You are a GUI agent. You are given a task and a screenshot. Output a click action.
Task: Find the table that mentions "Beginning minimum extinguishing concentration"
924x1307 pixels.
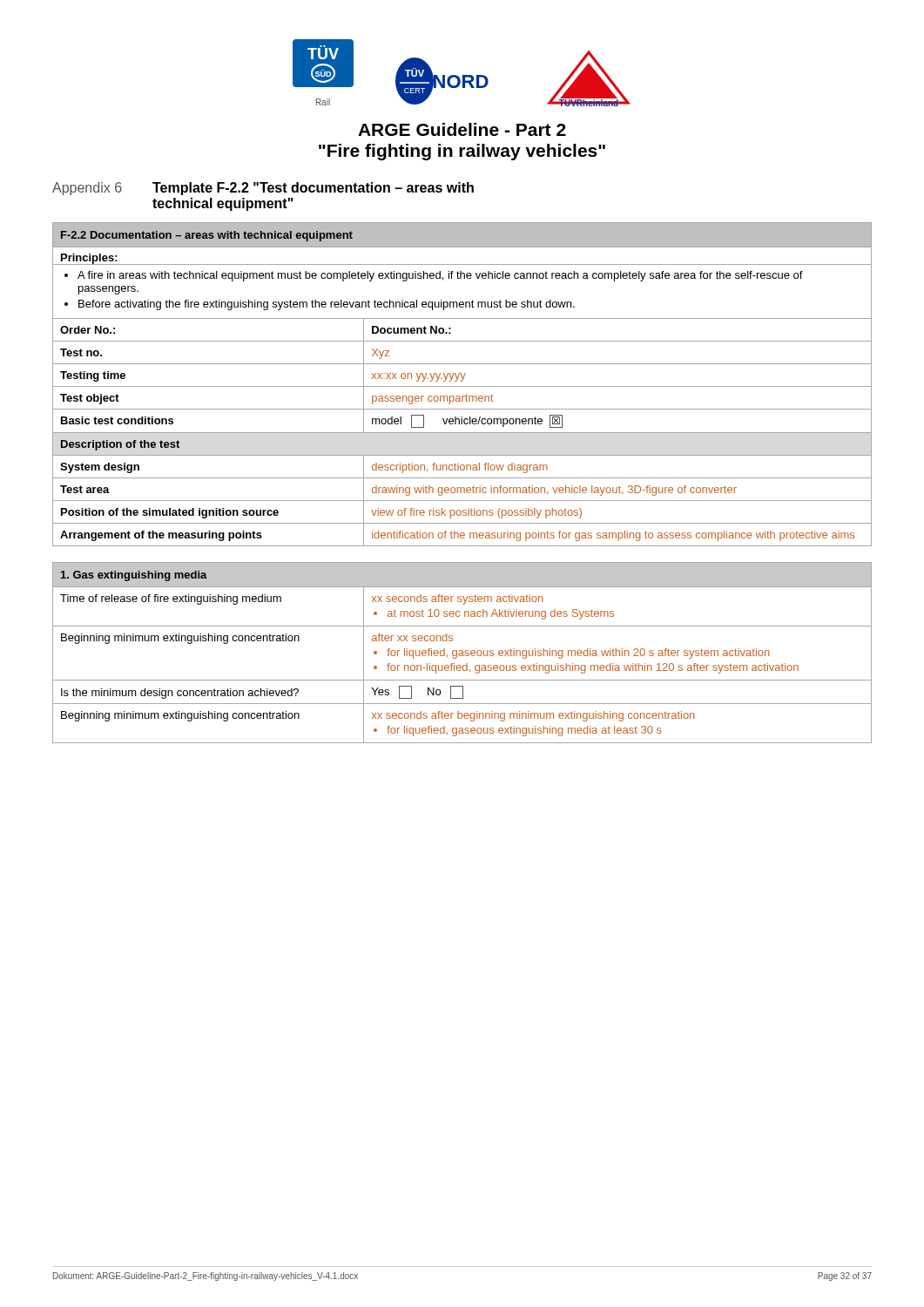462,653
